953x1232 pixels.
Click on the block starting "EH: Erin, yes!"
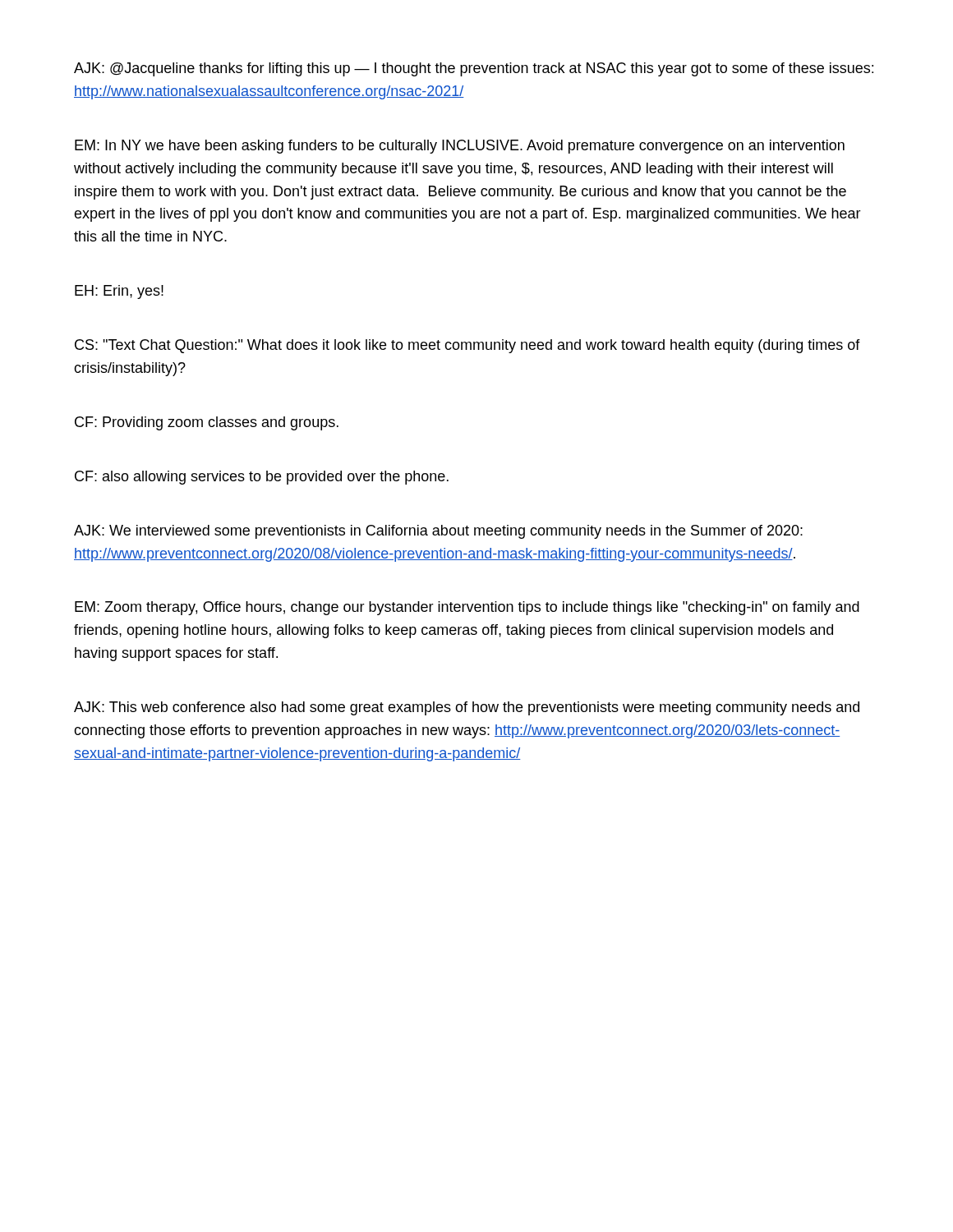coord(119,291)
